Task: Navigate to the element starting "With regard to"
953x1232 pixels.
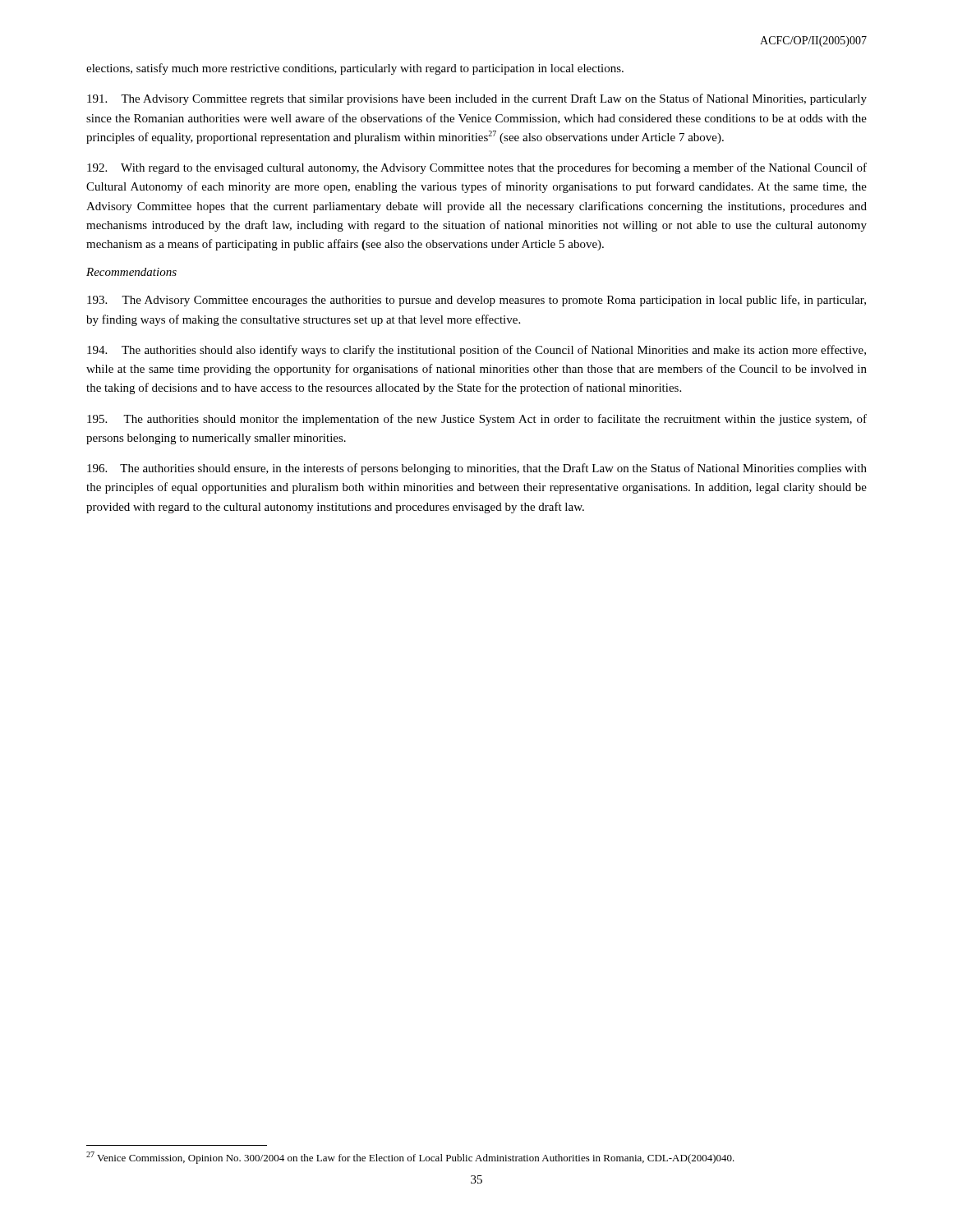Action: [476, 206]
